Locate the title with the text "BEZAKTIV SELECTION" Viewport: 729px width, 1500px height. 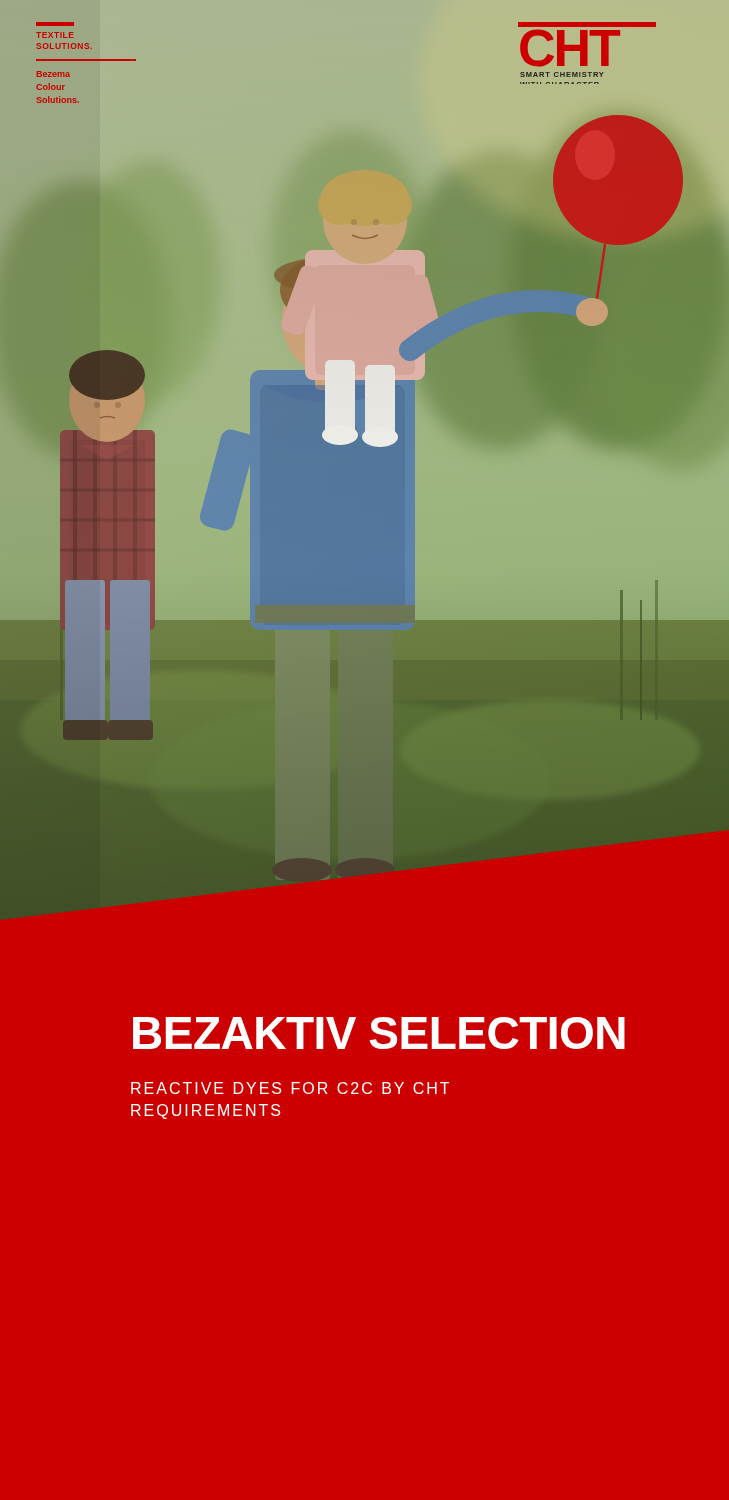(378, 1033)
